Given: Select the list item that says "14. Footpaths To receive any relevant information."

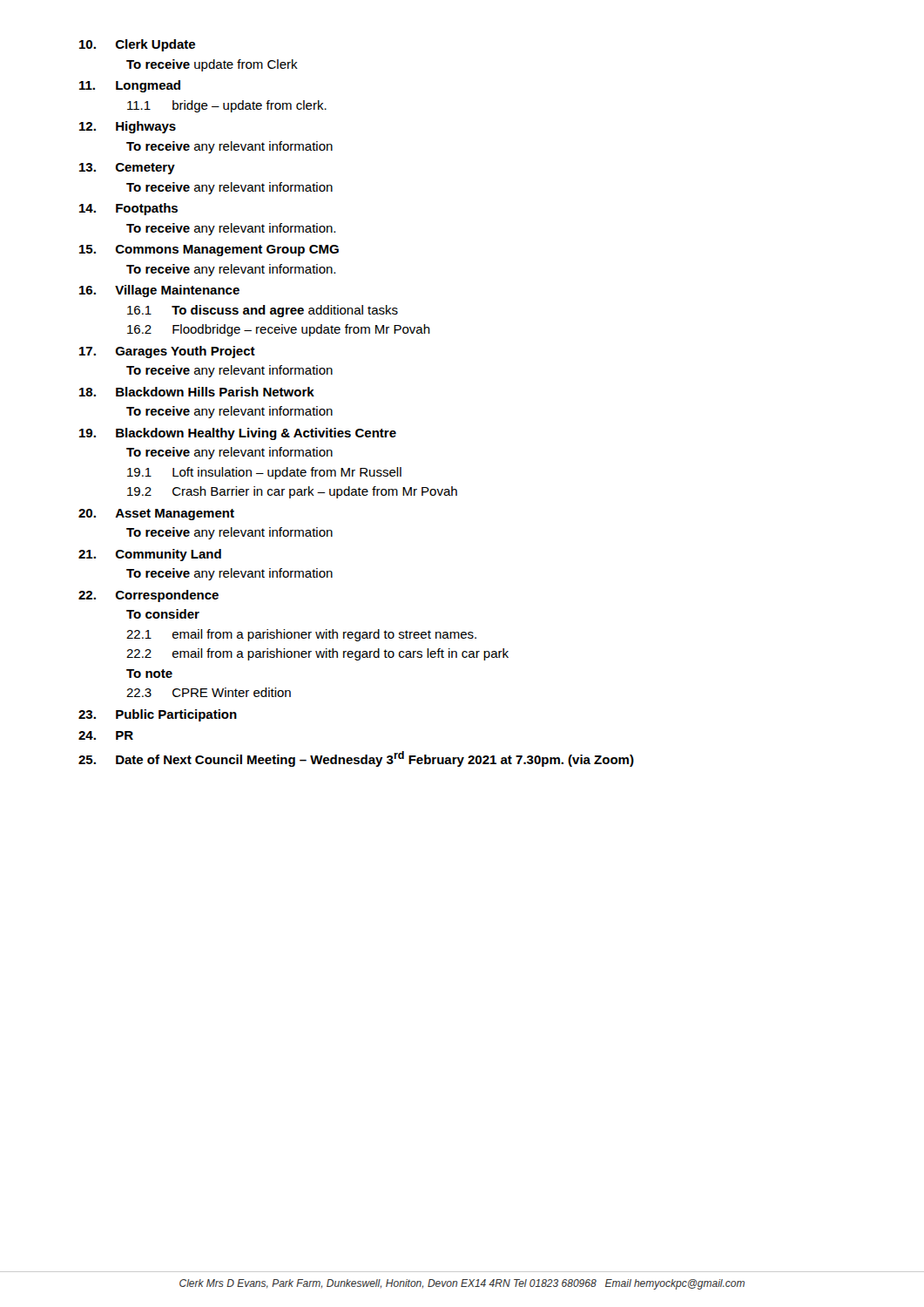Looking at the screenshot, I should coord(207,218).
